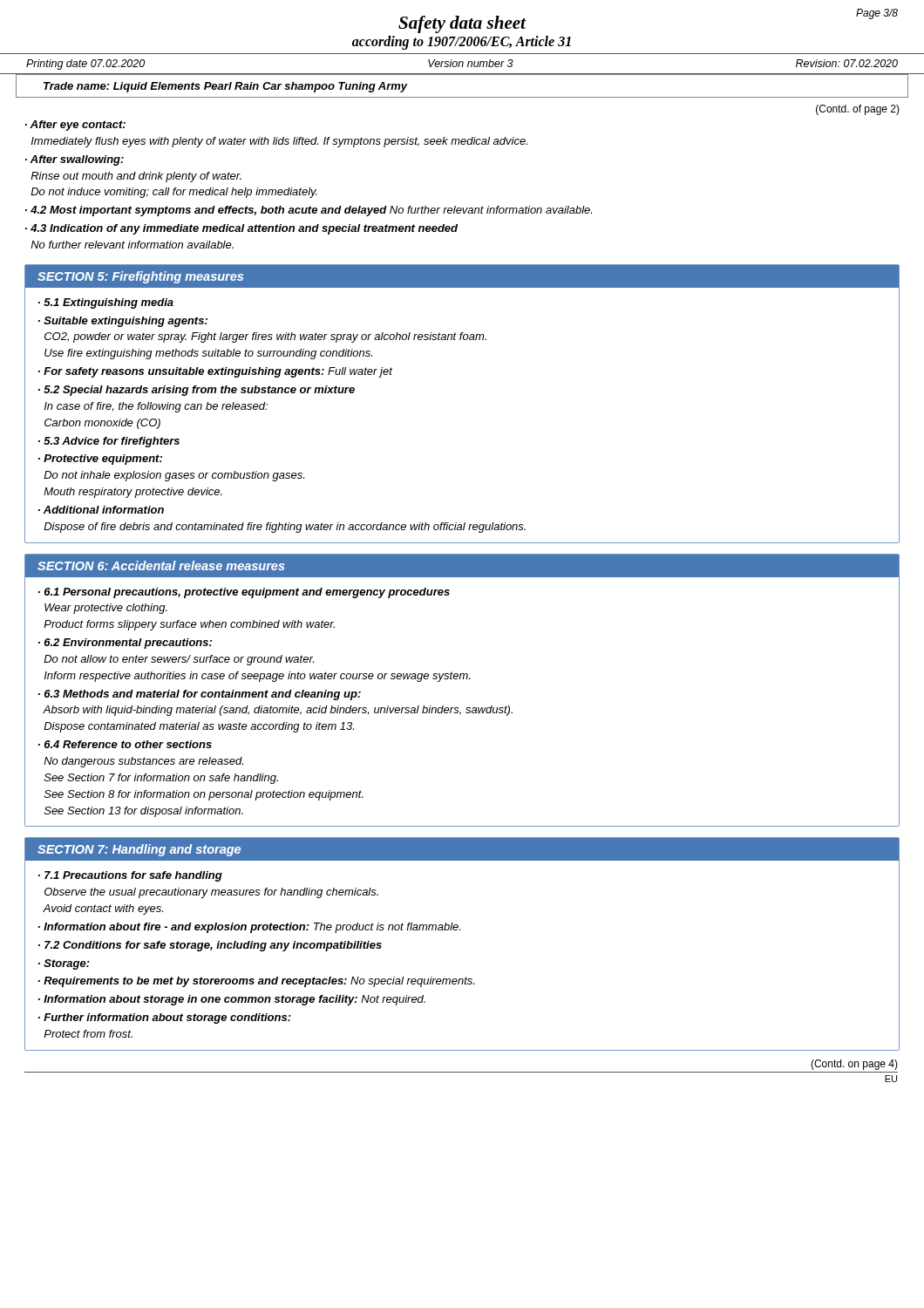Select the element starting "· 6.3 Methods and material for containment and"
The height and width of the screenshot is (1308, 924).
pos(276,710)
